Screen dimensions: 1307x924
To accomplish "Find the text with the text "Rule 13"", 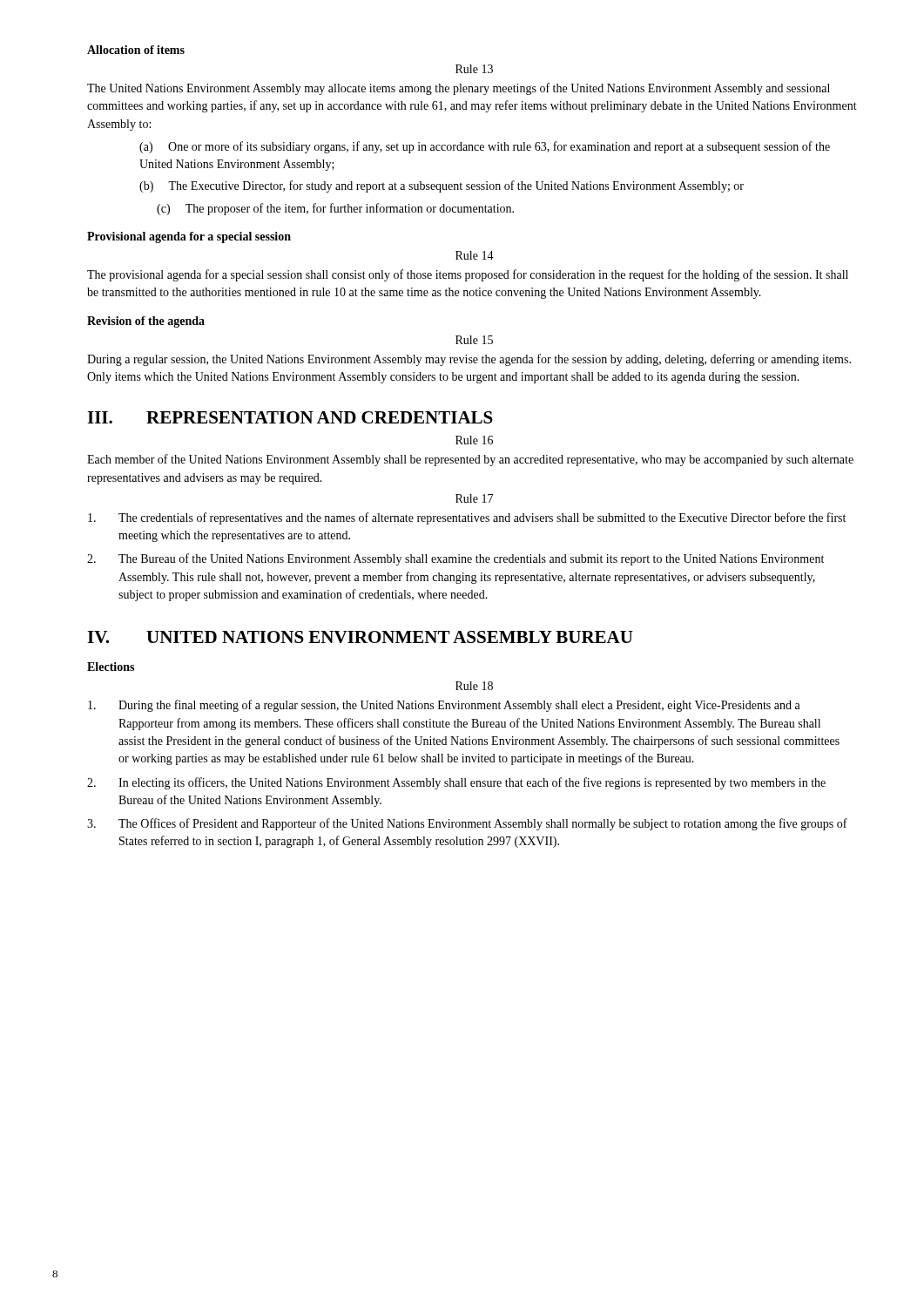I will pos(474,69).
